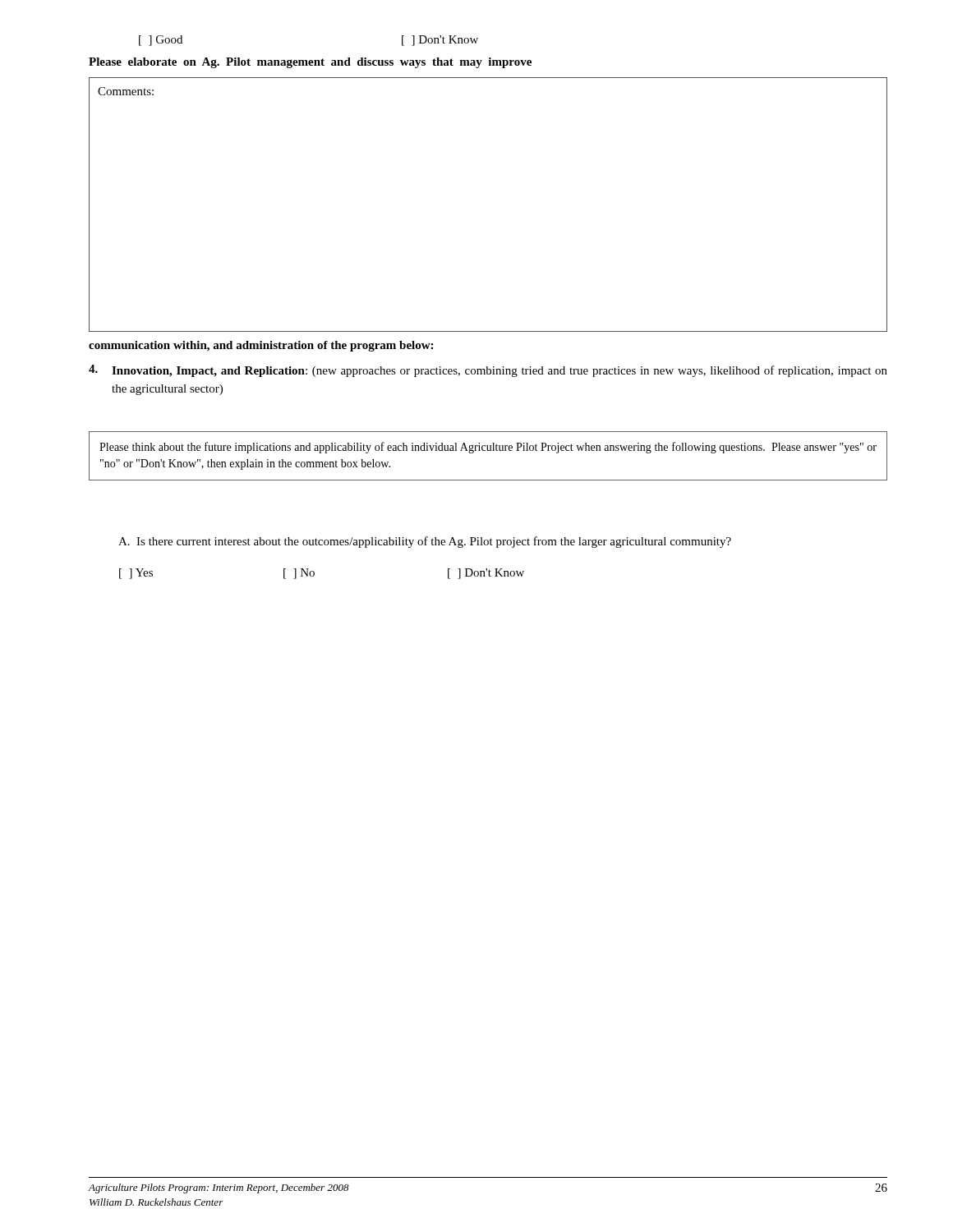Click on the table containing "Comments:"
This screenshot has height=1232, width=953.
pos(488,205)
